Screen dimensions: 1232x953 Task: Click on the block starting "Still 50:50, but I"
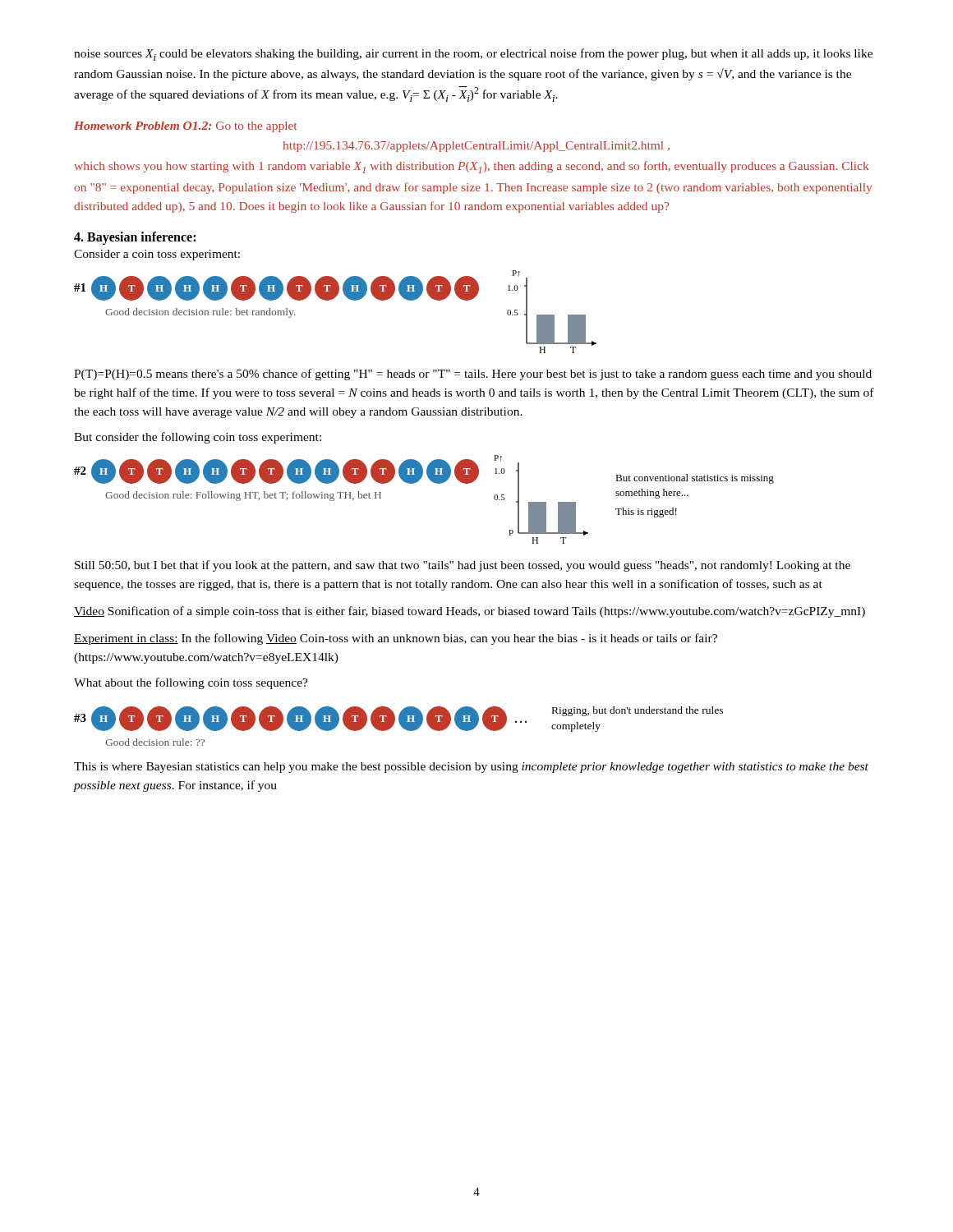462,574
